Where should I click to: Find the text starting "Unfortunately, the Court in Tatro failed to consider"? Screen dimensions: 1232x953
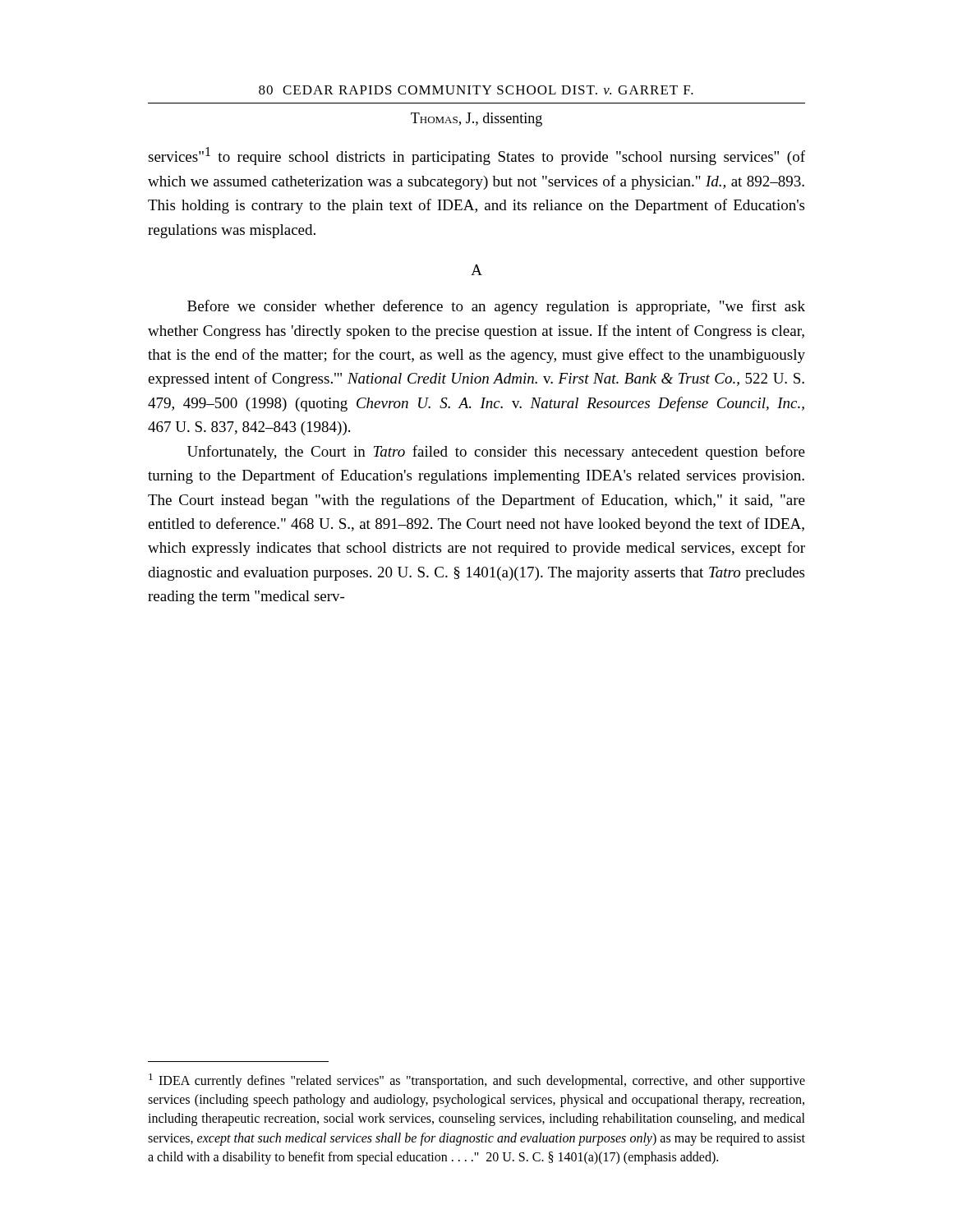[476, 524]
